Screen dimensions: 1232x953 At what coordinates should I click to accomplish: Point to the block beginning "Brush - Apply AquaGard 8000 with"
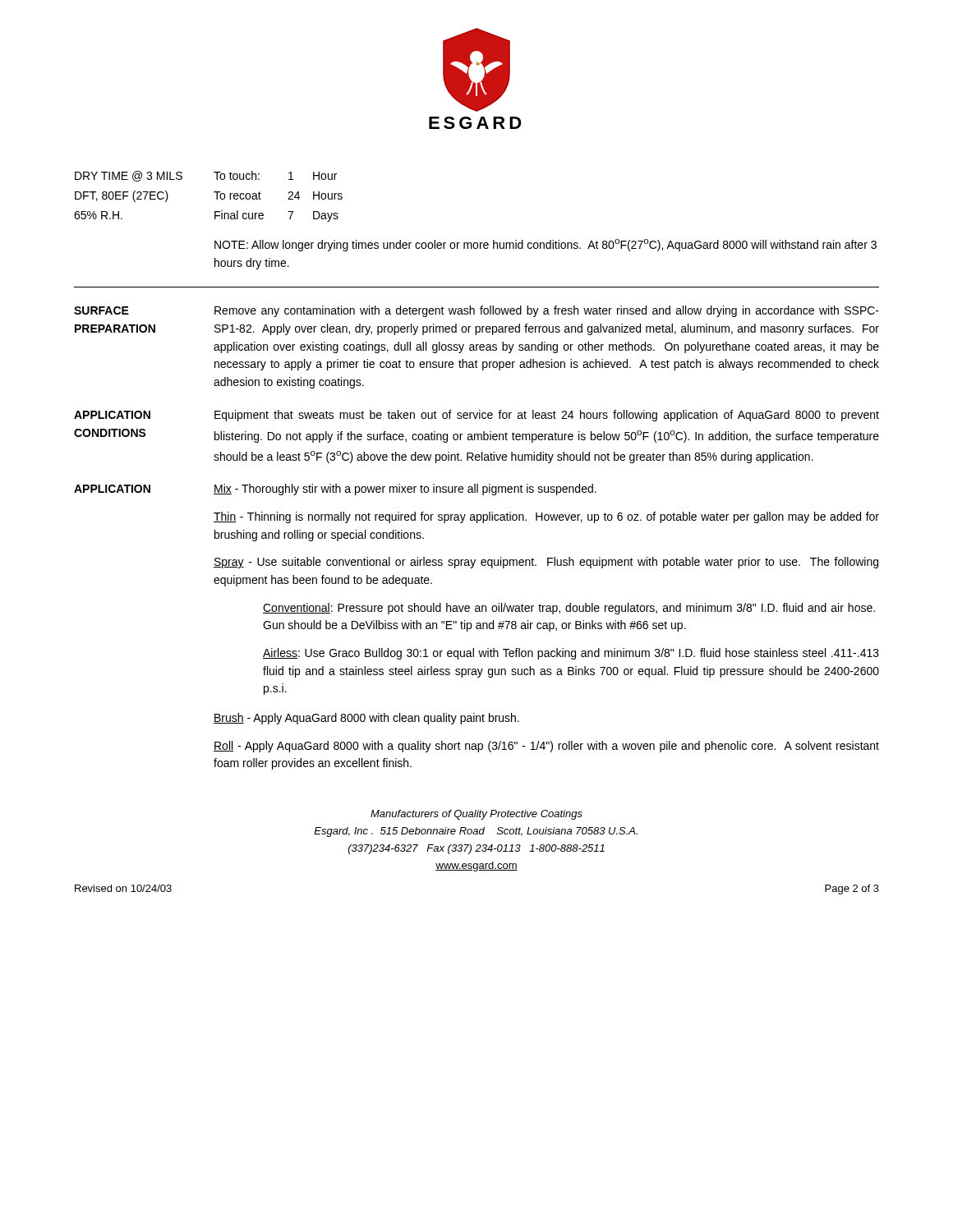[367, 718]
